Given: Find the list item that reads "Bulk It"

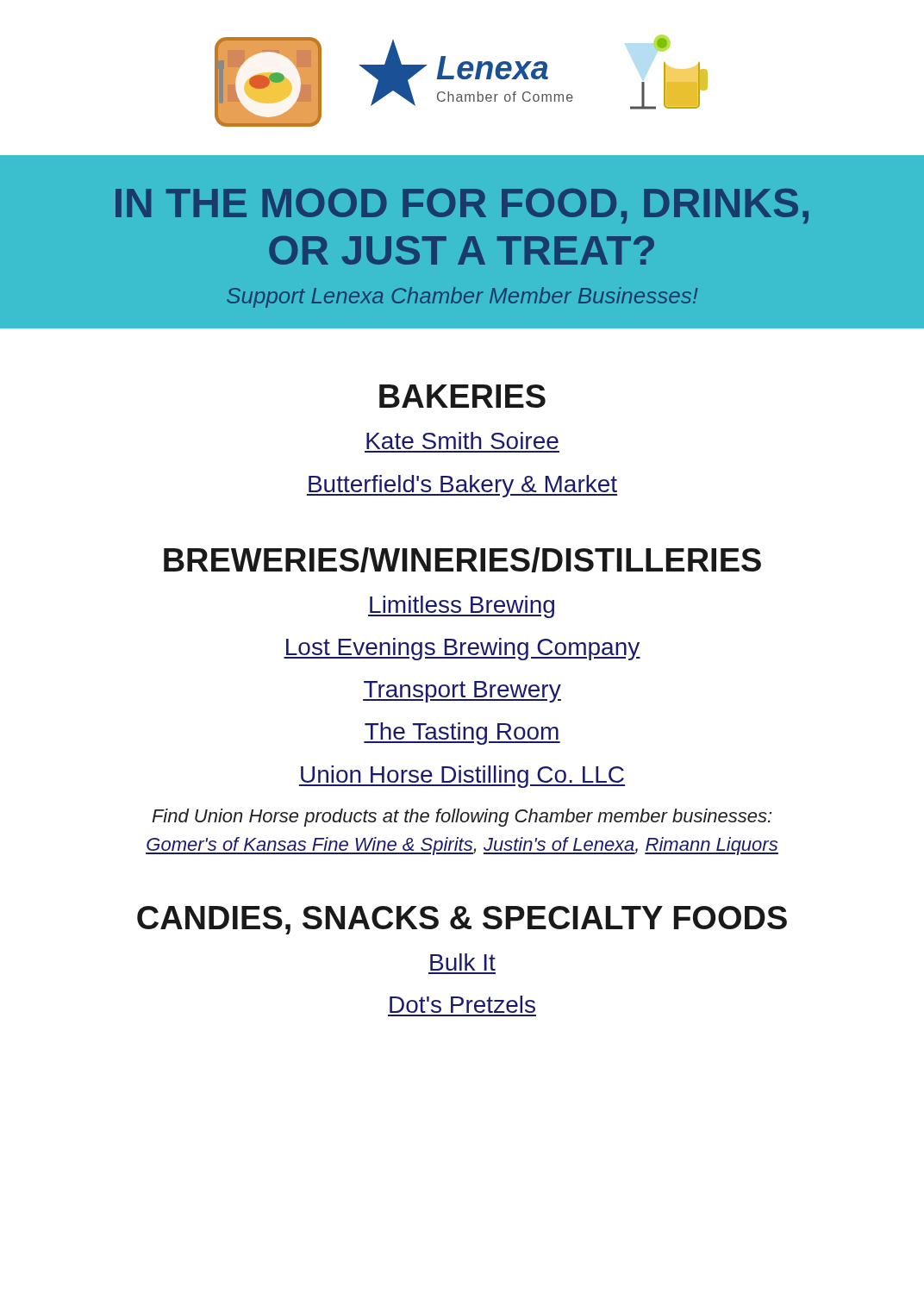Looking at the screenshot, I should pyautogui.click(x=462, y=962).
